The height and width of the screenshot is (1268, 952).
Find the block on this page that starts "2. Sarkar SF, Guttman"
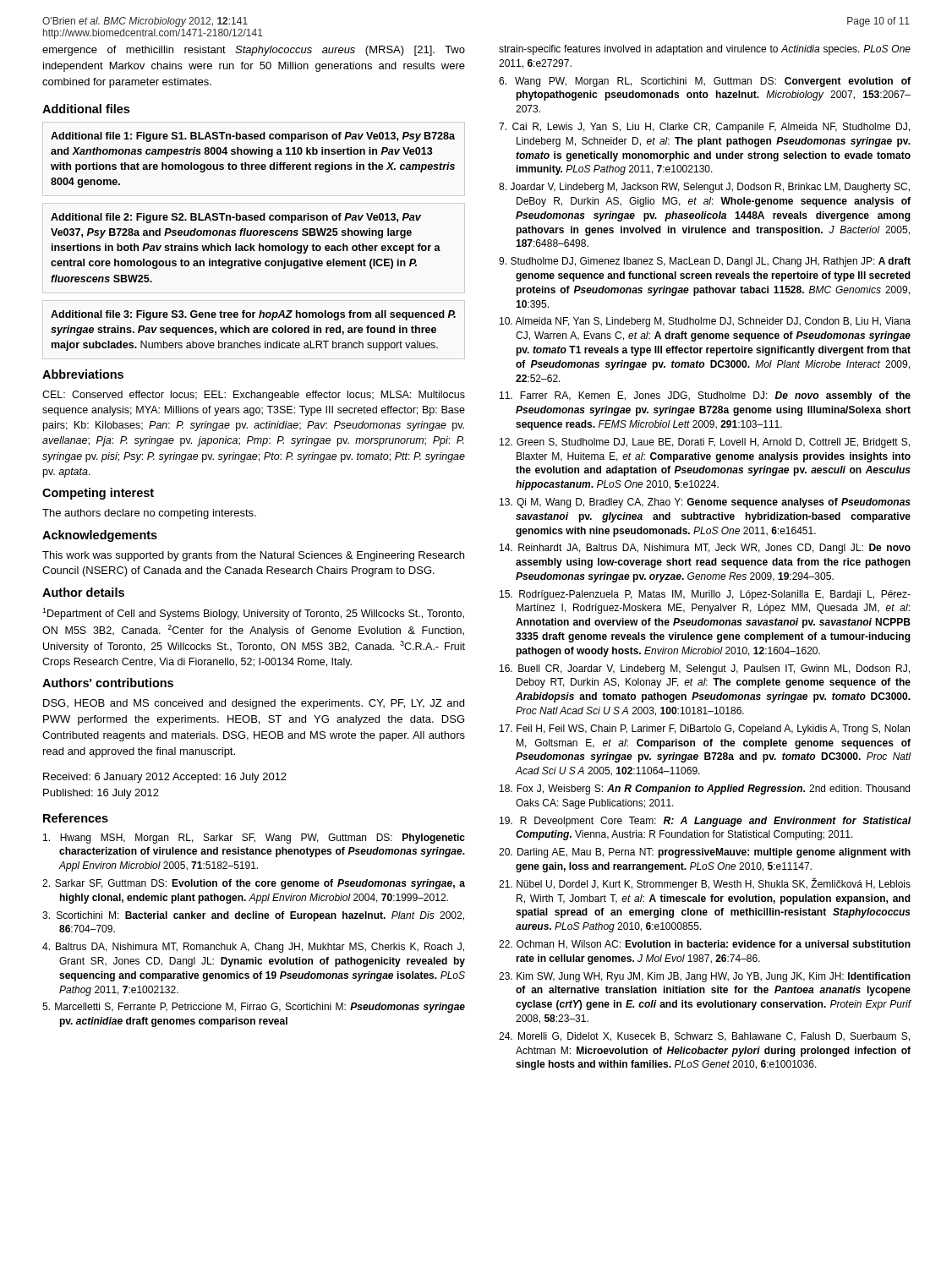pos(254,891)
